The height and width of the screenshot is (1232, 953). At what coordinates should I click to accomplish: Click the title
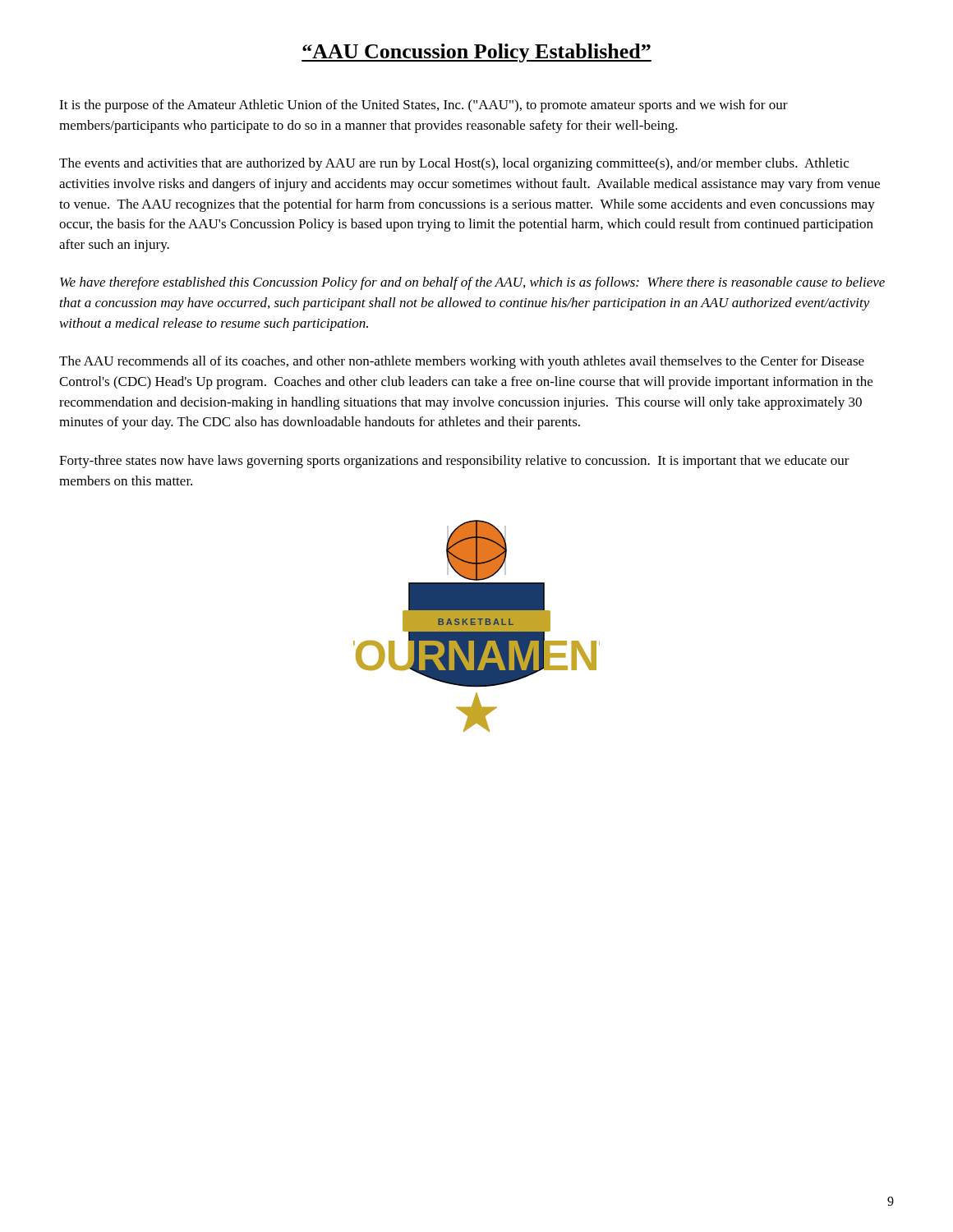tap(476, 51)
